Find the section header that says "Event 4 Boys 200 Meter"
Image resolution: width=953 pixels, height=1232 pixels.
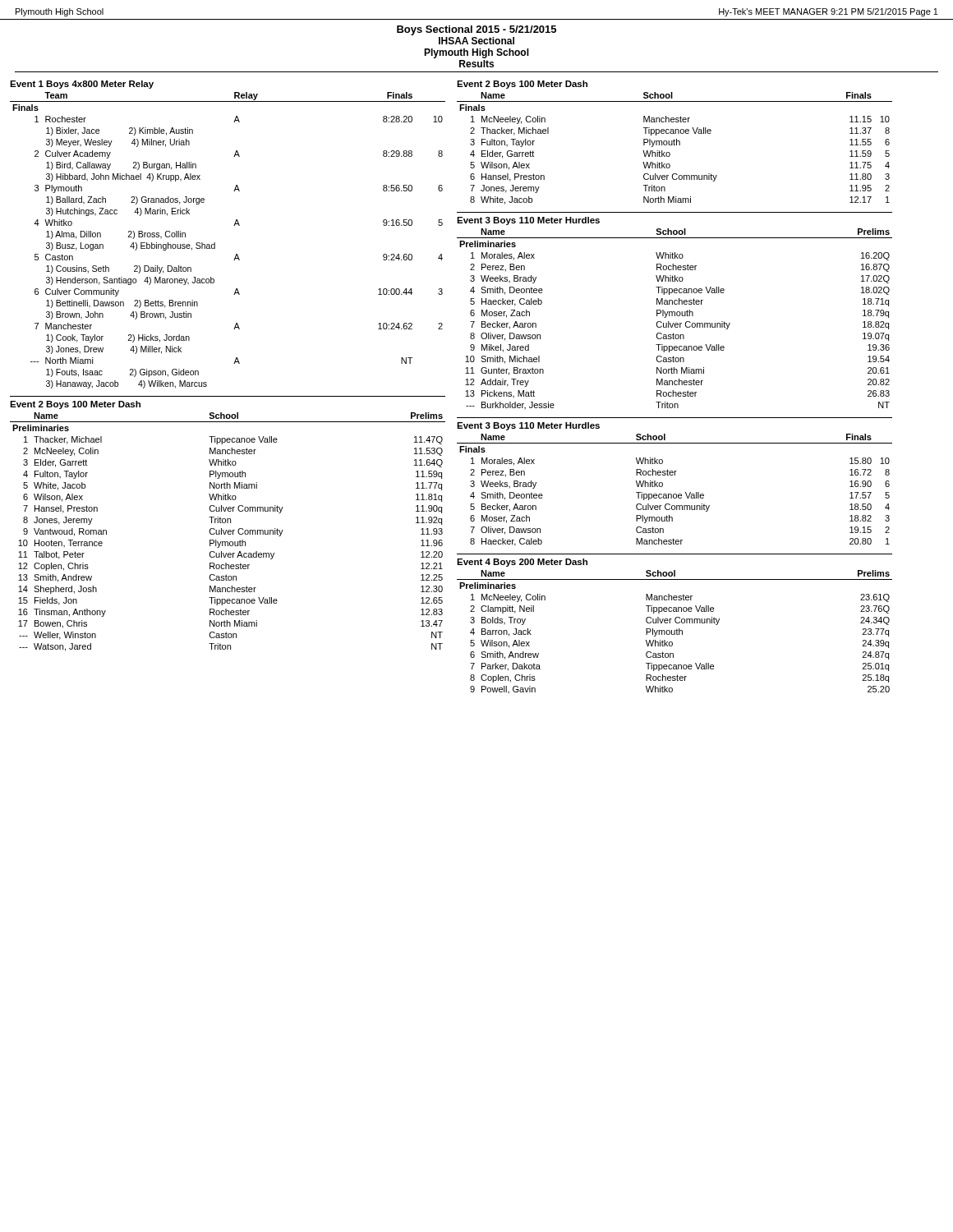522,562
